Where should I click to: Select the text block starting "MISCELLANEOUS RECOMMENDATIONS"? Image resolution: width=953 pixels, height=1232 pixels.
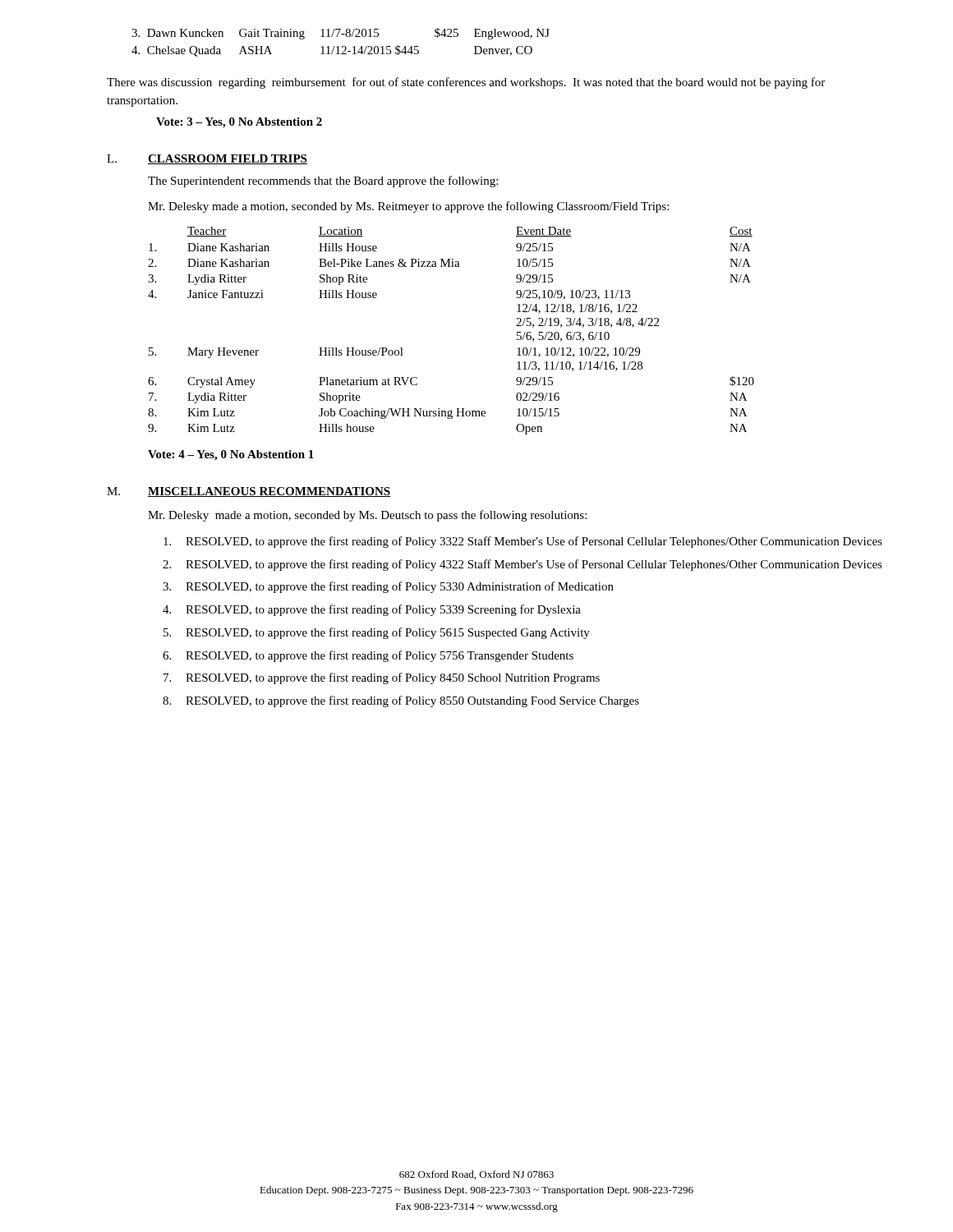[269, 491]
